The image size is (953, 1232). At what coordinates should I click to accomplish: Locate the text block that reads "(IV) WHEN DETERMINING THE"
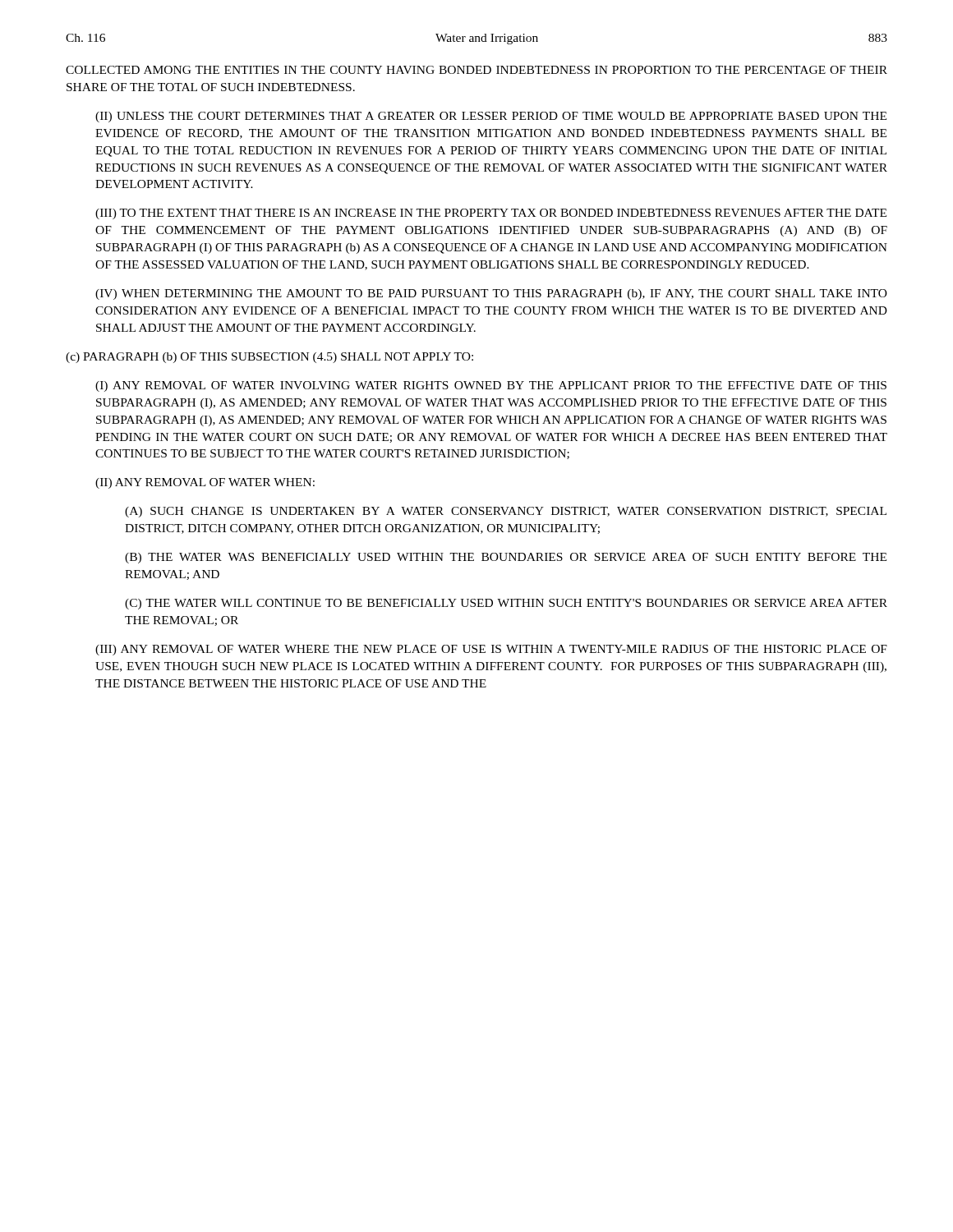click(491, 310)
